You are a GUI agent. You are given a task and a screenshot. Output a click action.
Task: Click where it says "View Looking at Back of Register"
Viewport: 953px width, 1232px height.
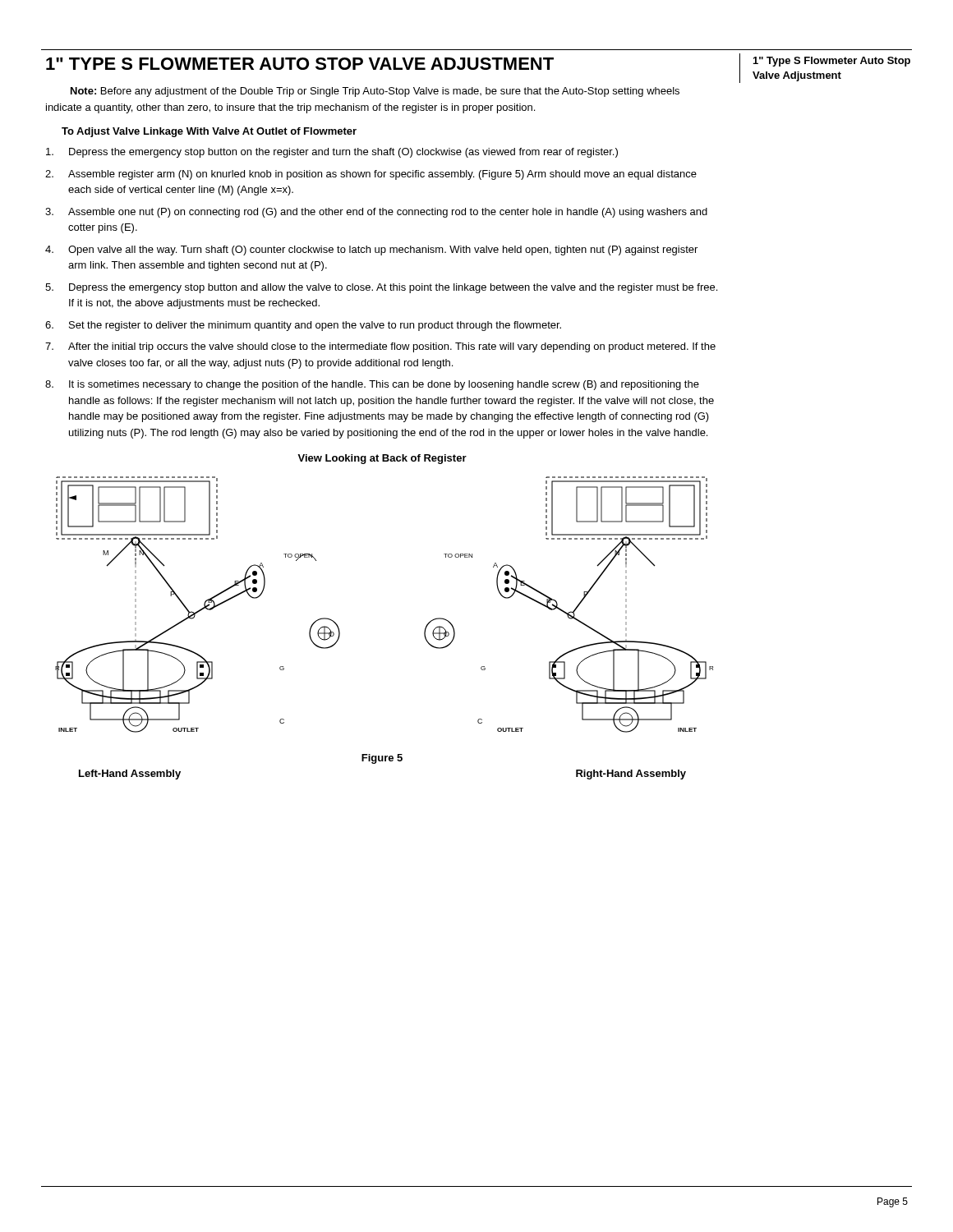382,458
